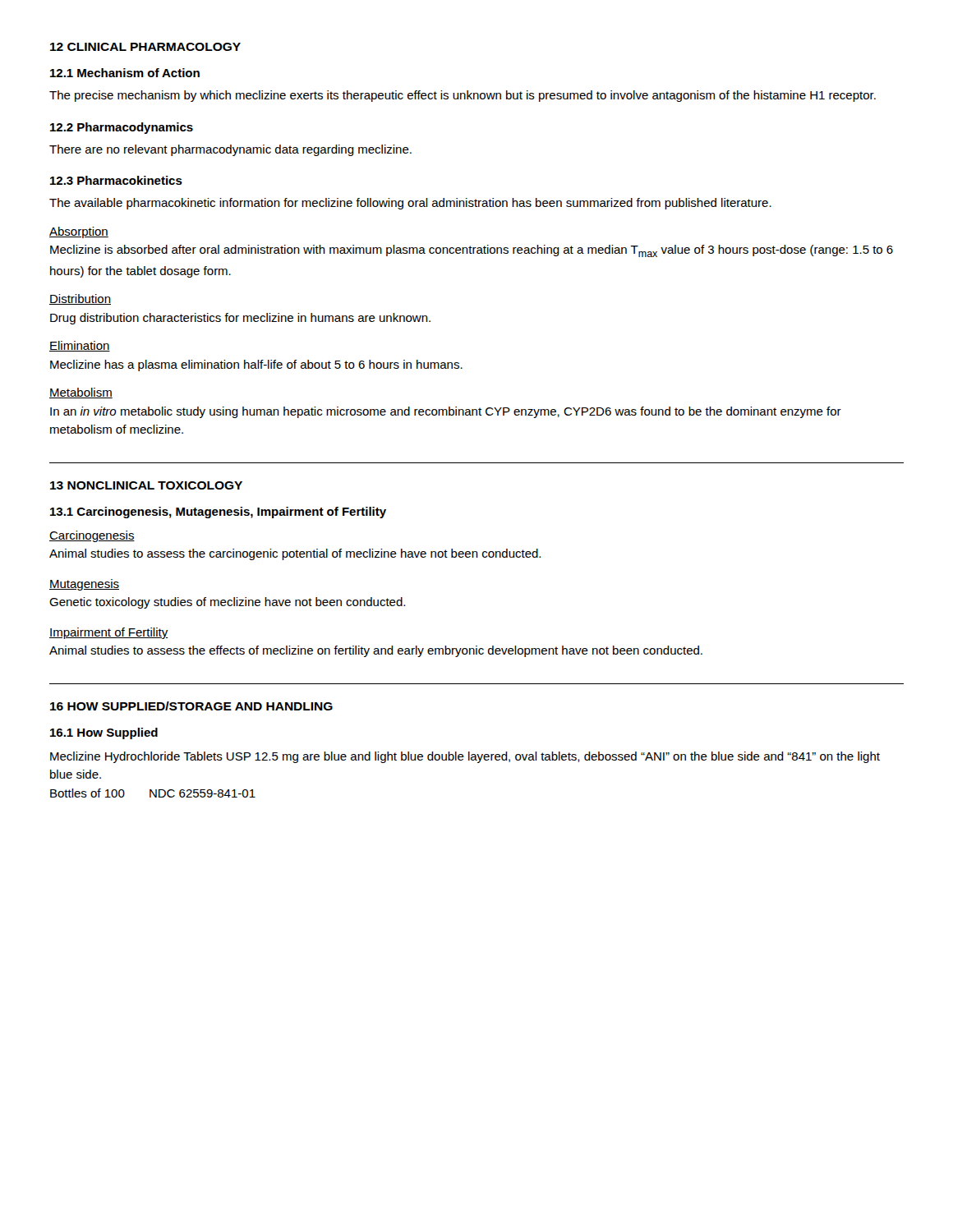Point to the text block starting "Impairment of Fertility Animal studies to assess"
953x1232 pixels.
click(376, 641)
